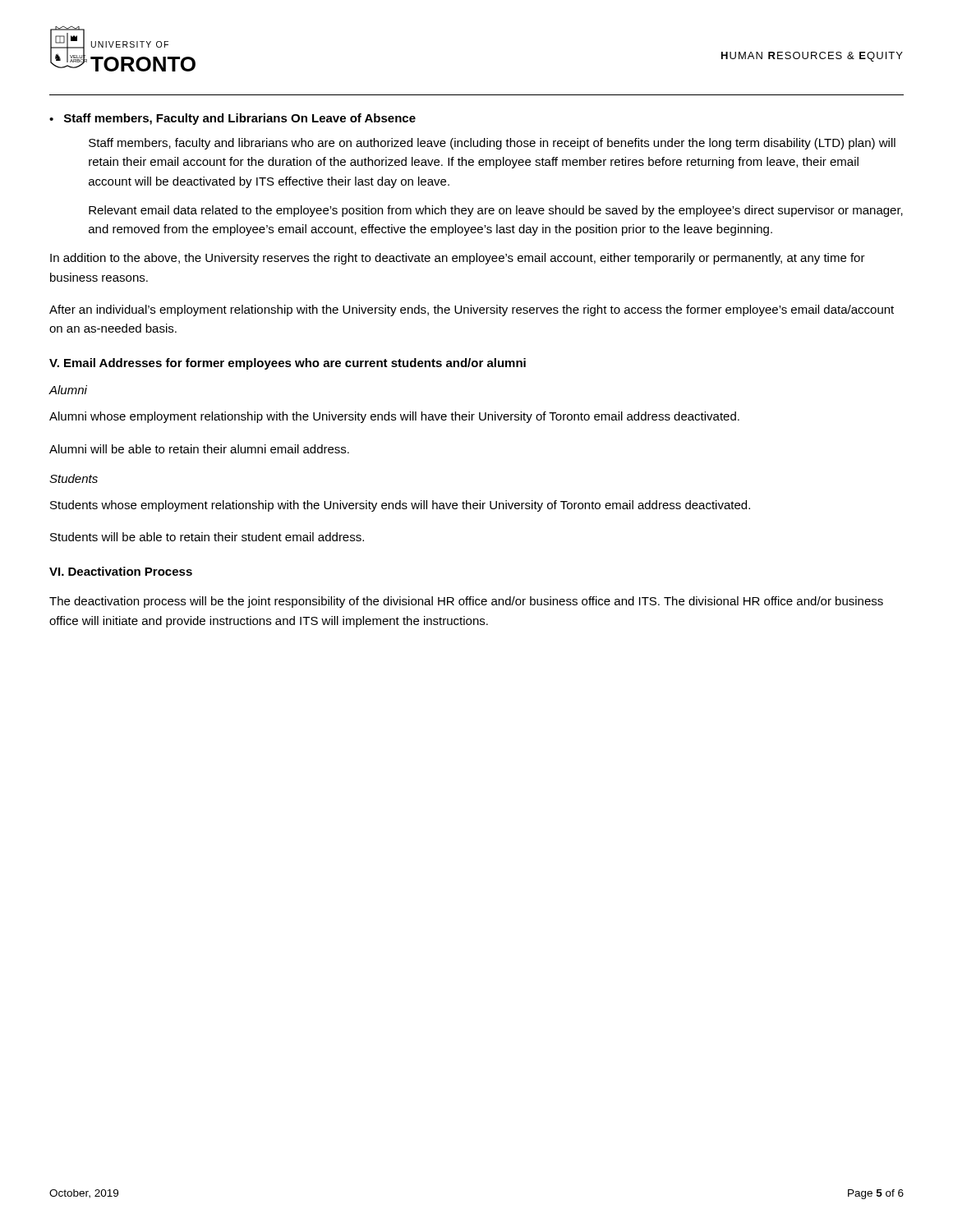Find the block on this page that starts "The deactivation process will be the"
This screenshot has height=1232, width=953.
(466, 611)
